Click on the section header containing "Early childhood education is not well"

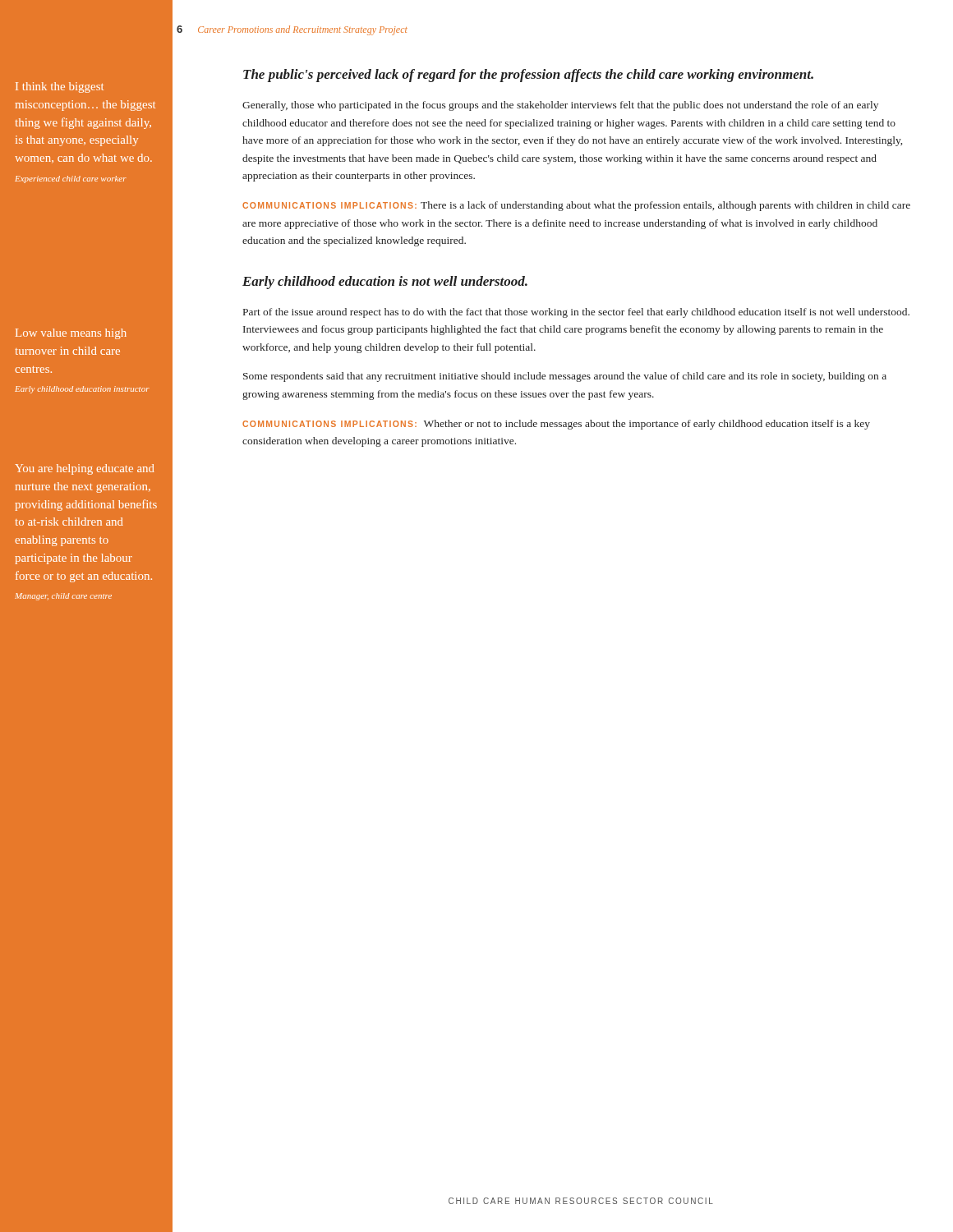click(x=385, y=281)
